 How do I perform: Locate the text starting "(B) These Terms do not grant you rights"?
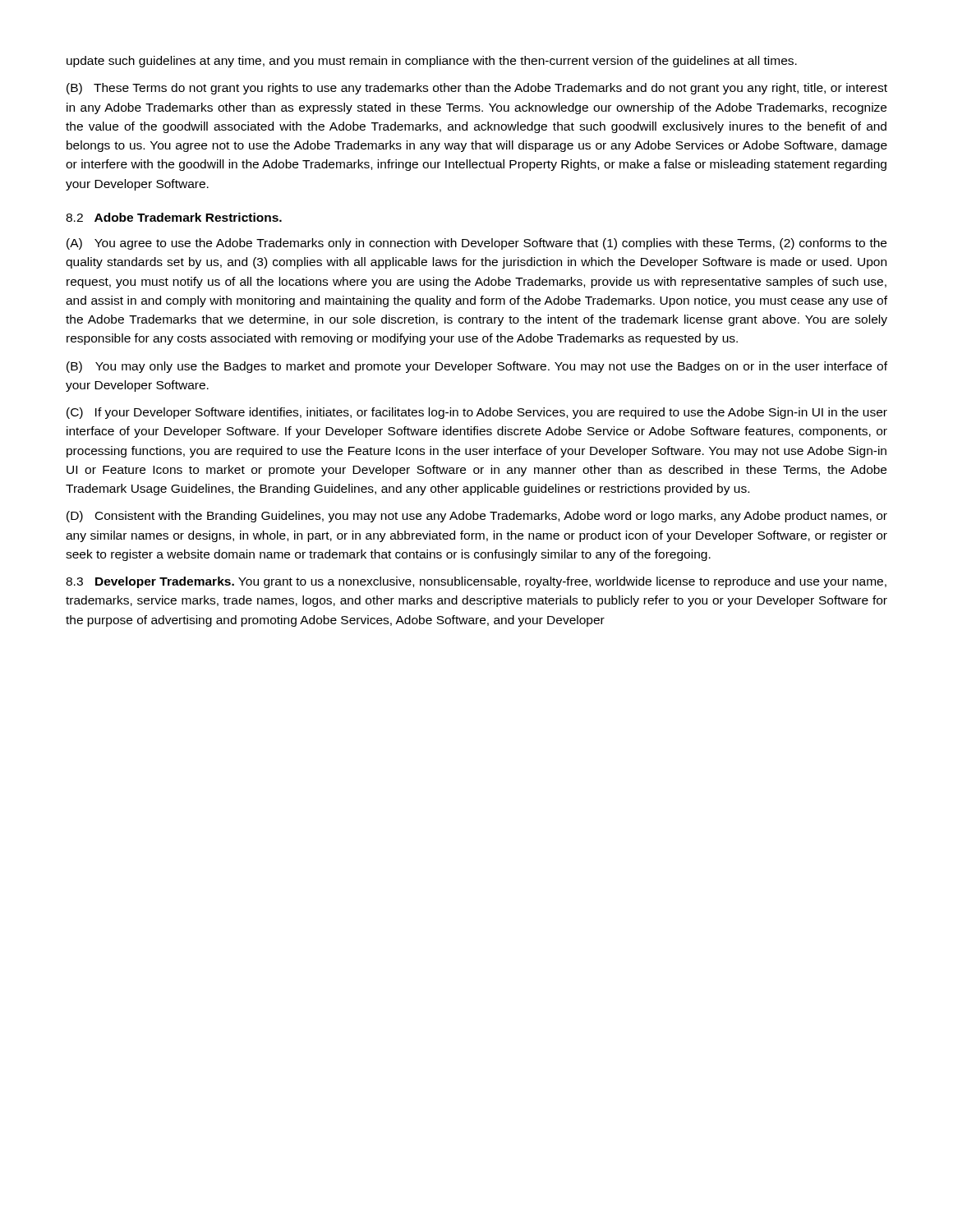476,135
